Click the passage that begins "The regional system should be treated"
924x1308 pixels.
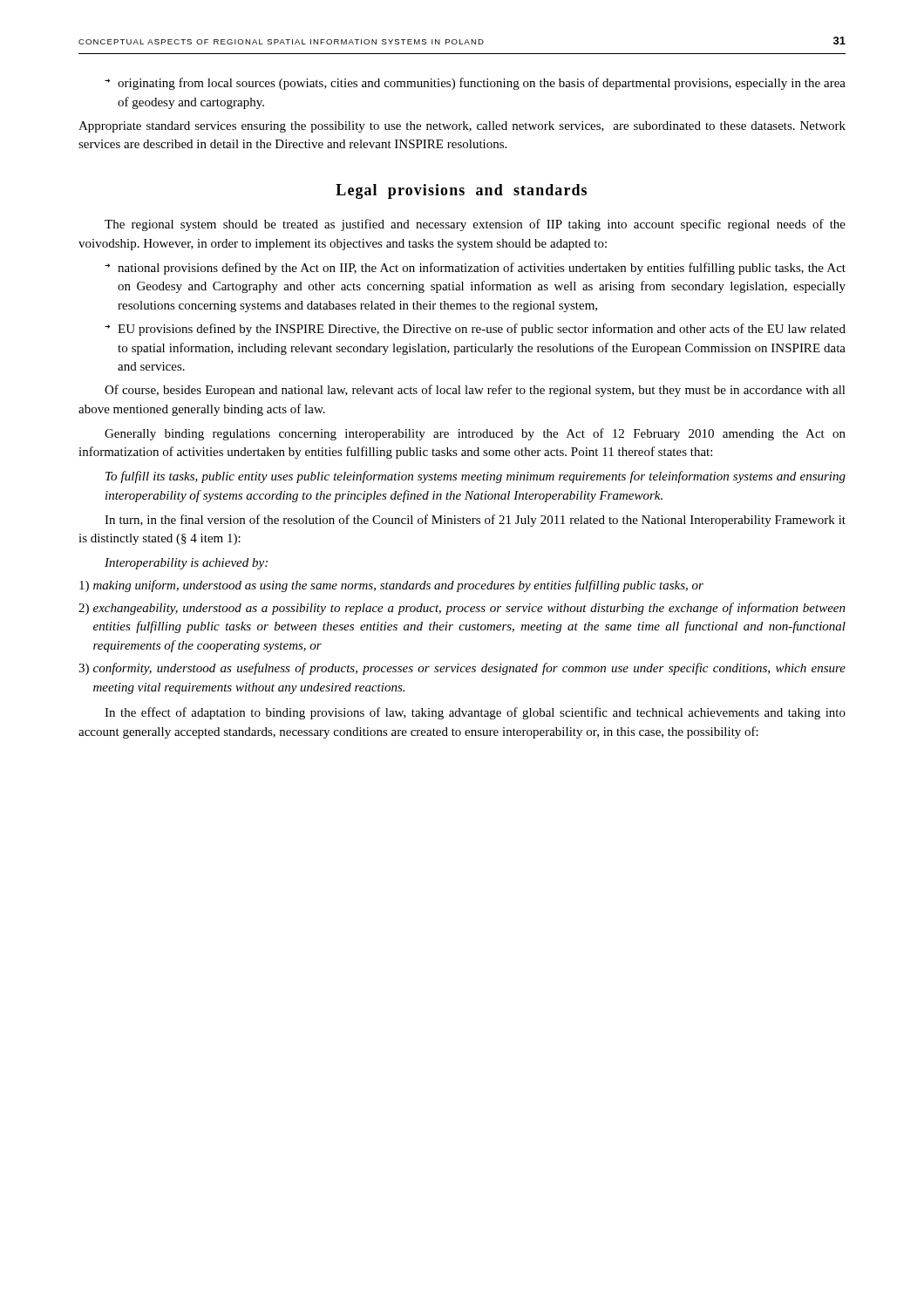tap(462, 234)
